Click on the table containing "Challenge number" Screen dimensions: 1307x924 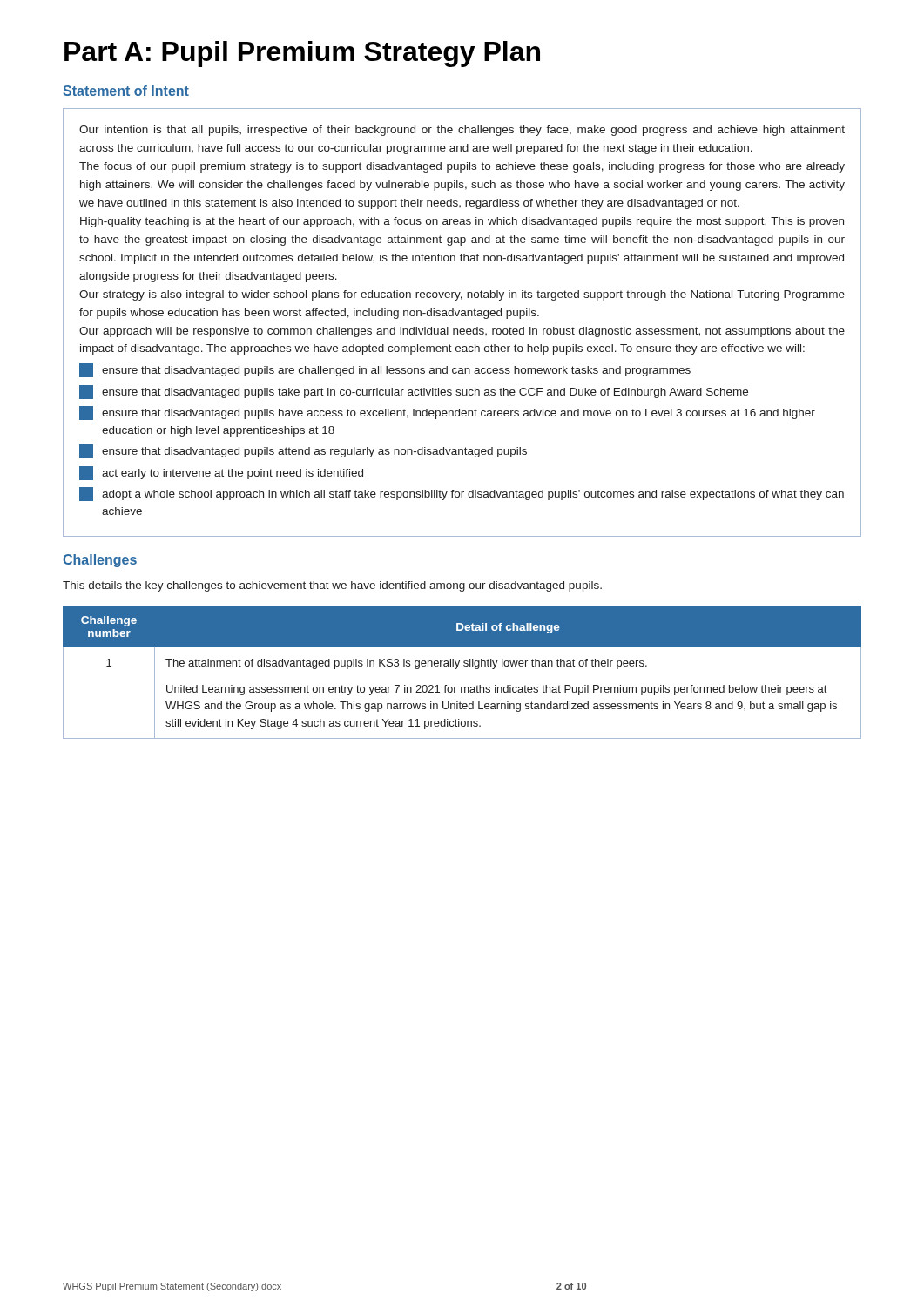462,672
